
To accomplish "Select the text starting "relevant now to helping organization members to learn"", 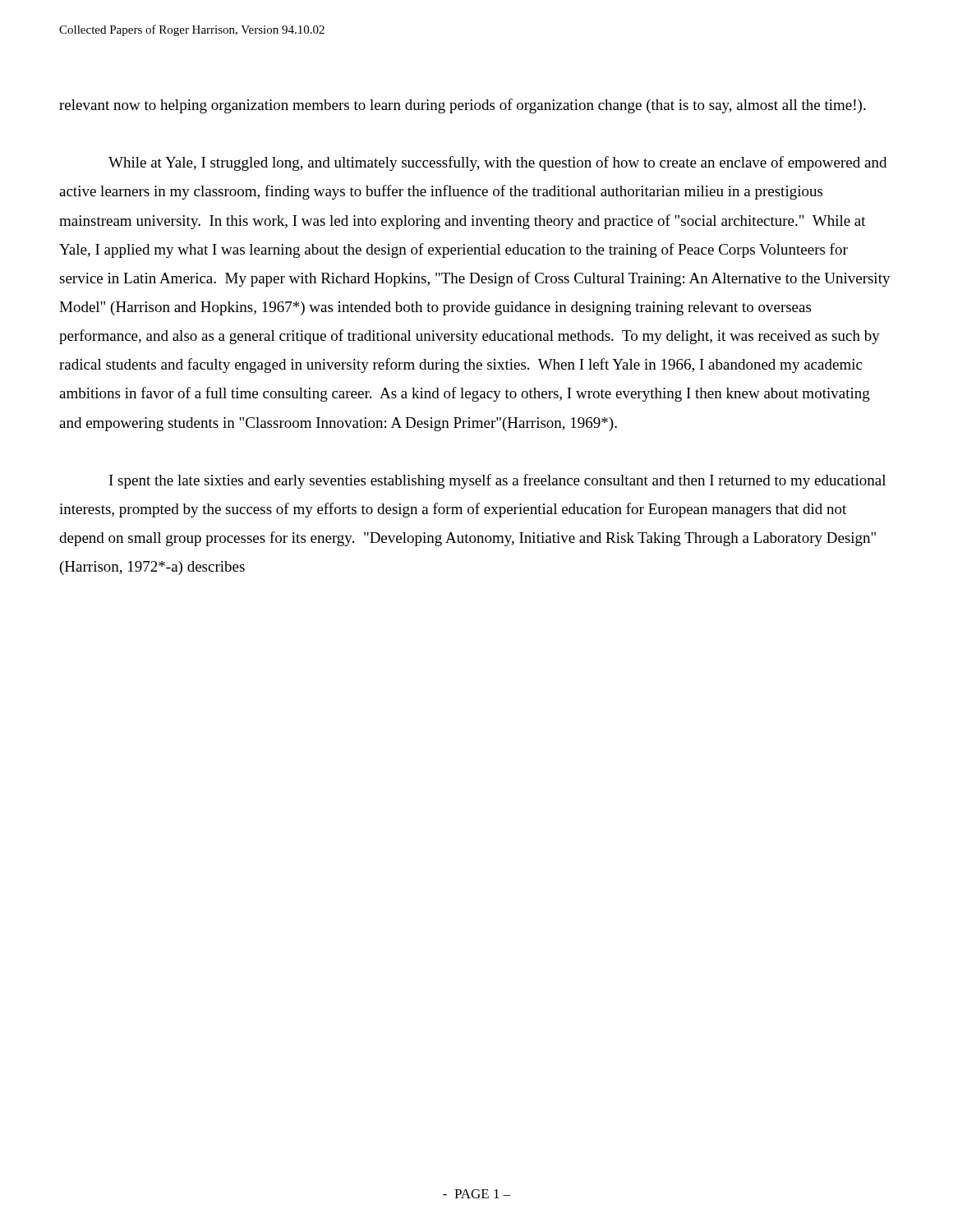I will (476, 336).
